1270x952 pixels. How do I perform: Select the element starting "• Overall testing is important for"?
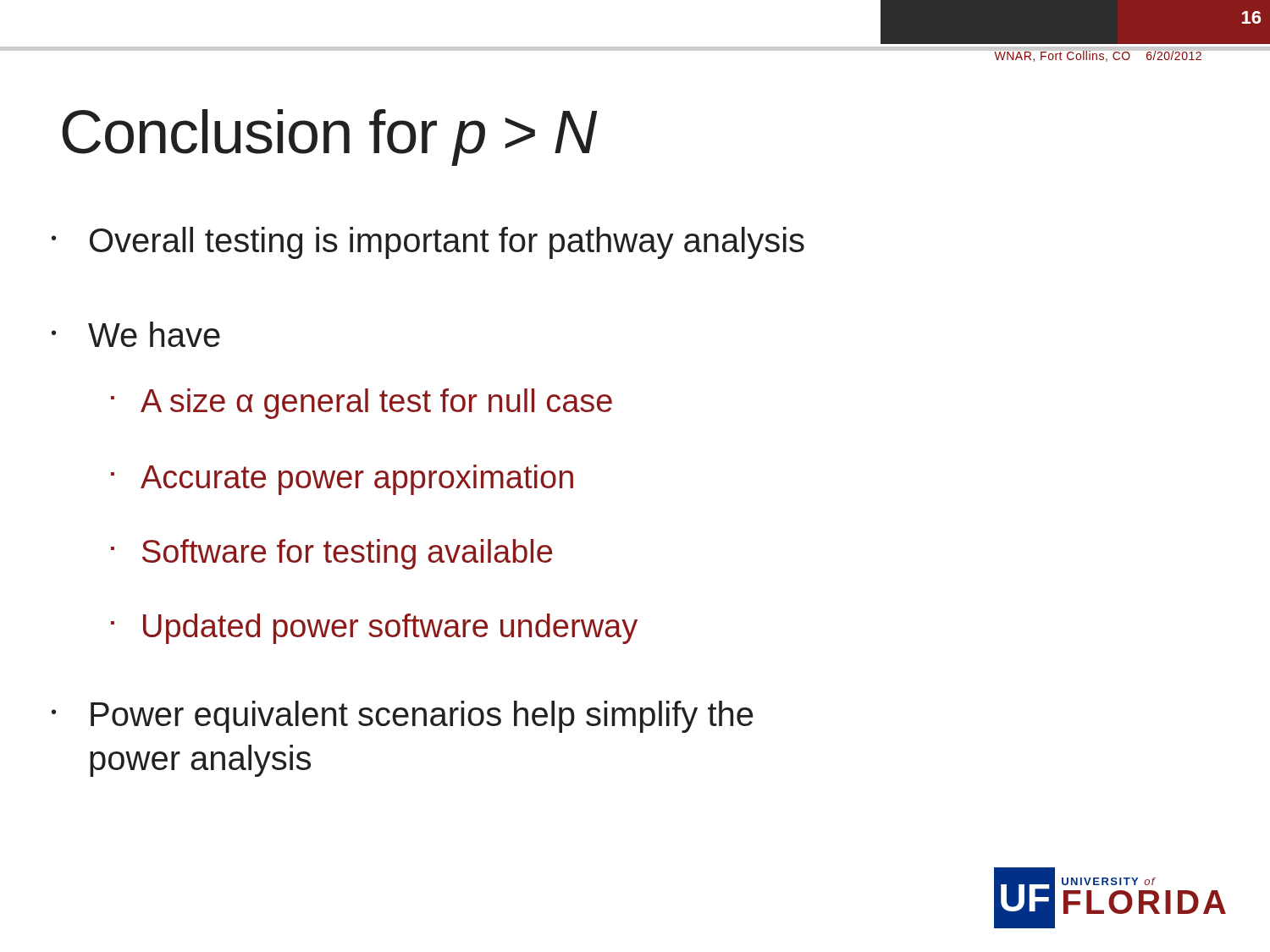tap(428, 240)
